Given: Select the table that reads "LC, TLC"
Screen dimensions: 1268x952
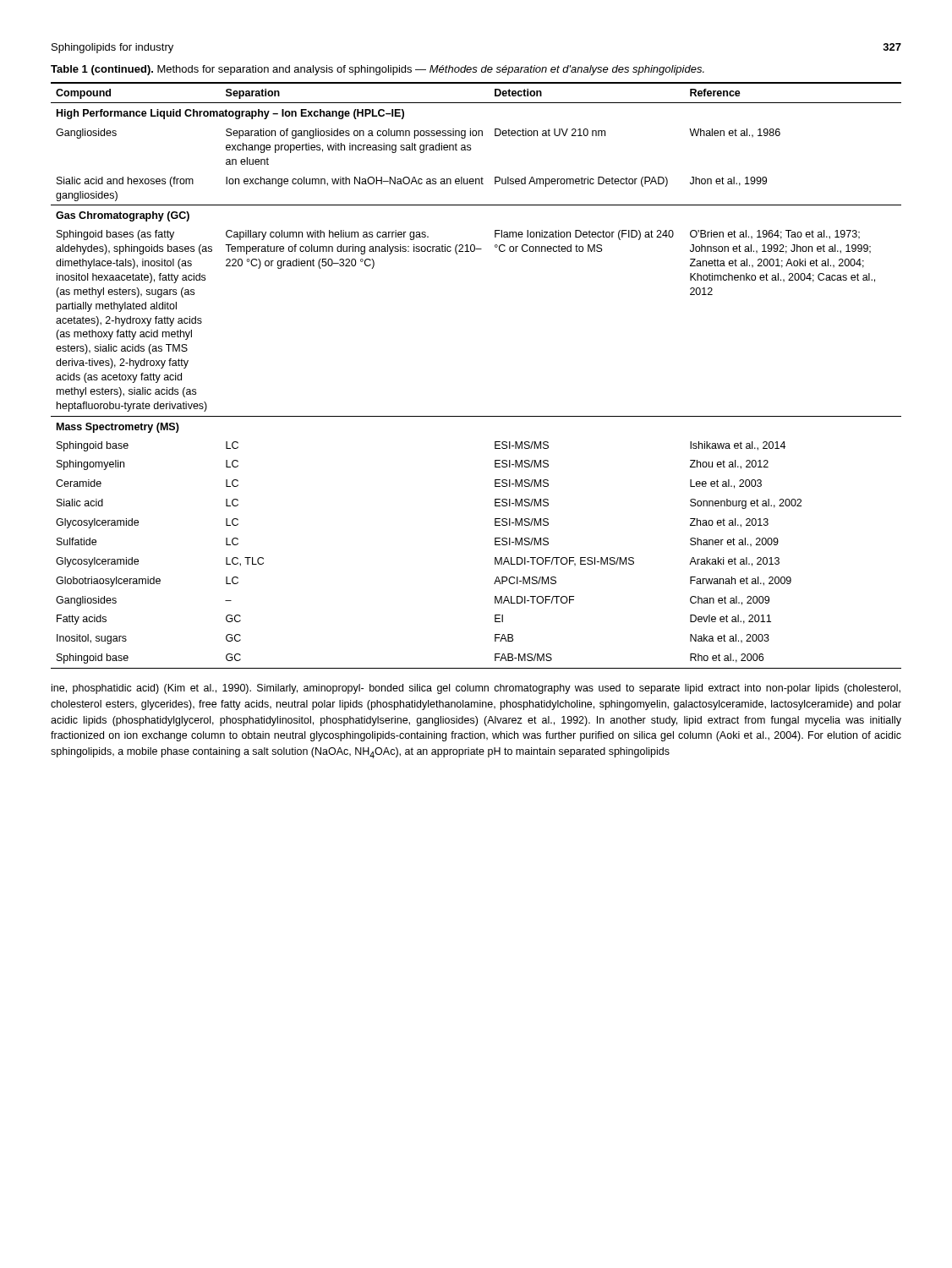Looking at the screenshot, I should tap(476, 375).
